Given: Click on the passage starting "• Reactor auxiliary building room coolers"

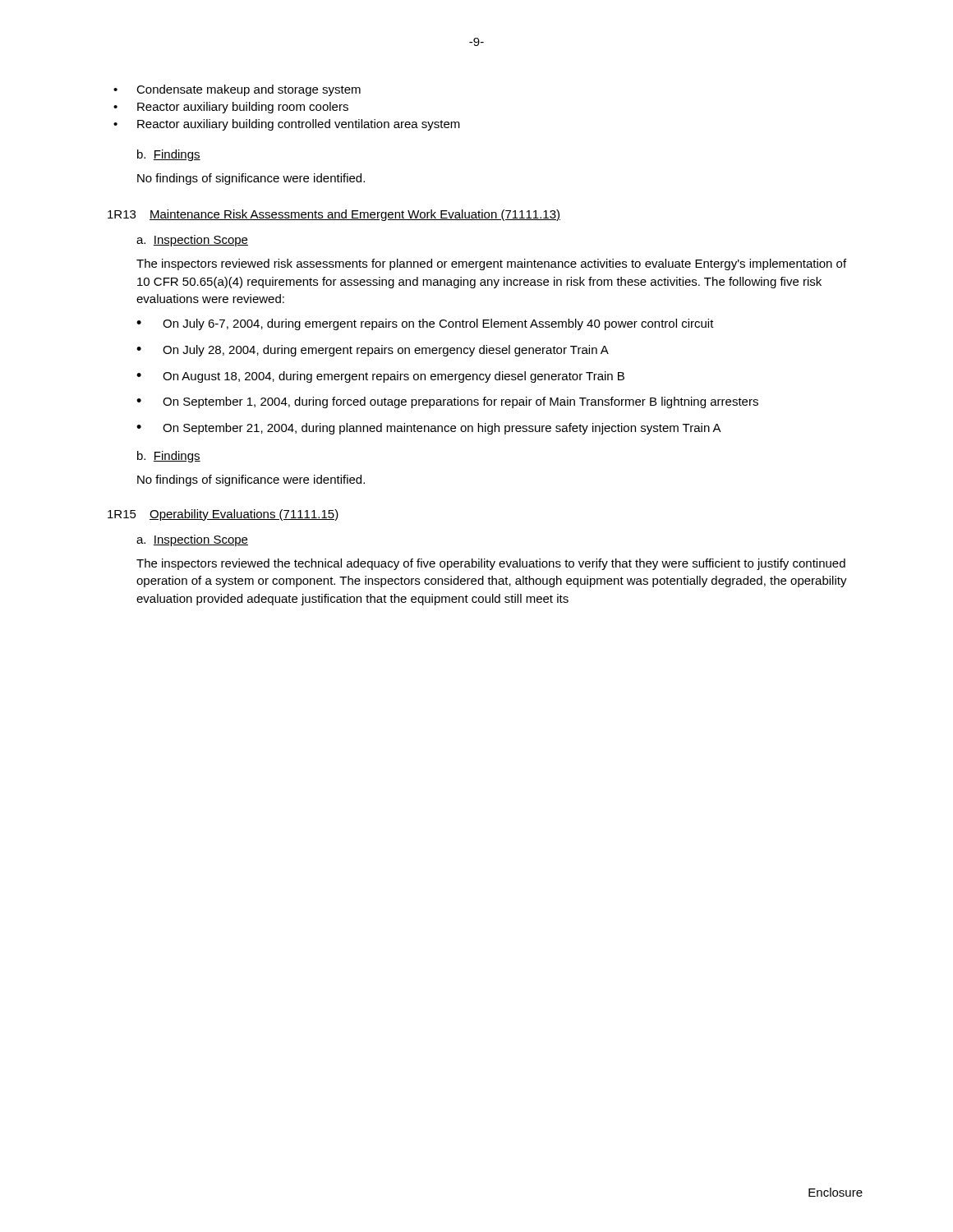Looking at the screenshot, I should coord(231,108).
